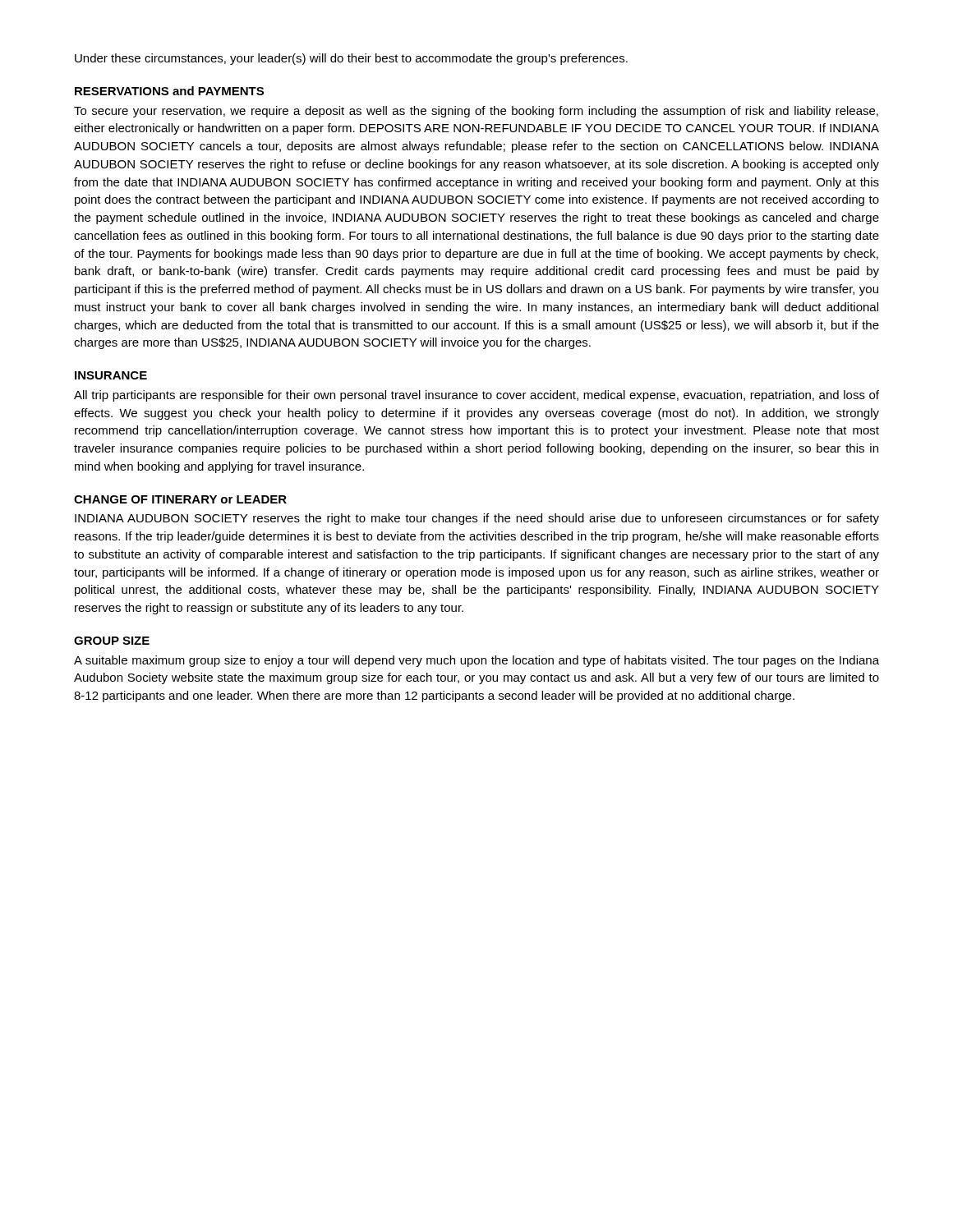The height and width of the screenshot is (1232, 953).
Task: Point to the block starting "A suitable maximum group size to enjoy"
Action: pyautogui.click(x=476, y=678)
